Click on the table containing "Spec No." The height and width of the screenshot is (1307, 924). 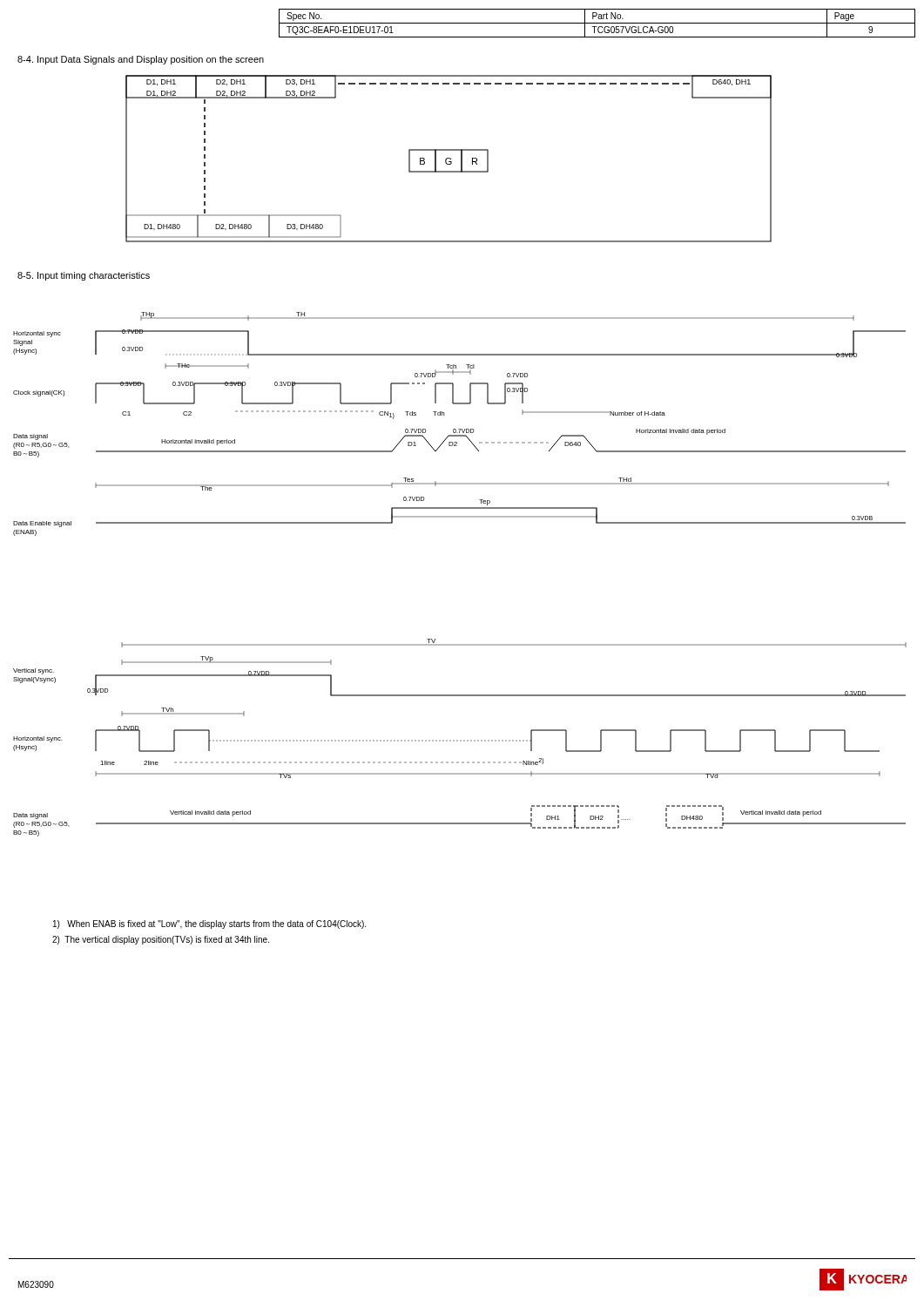pyautogui.click(x=597, y=23)
